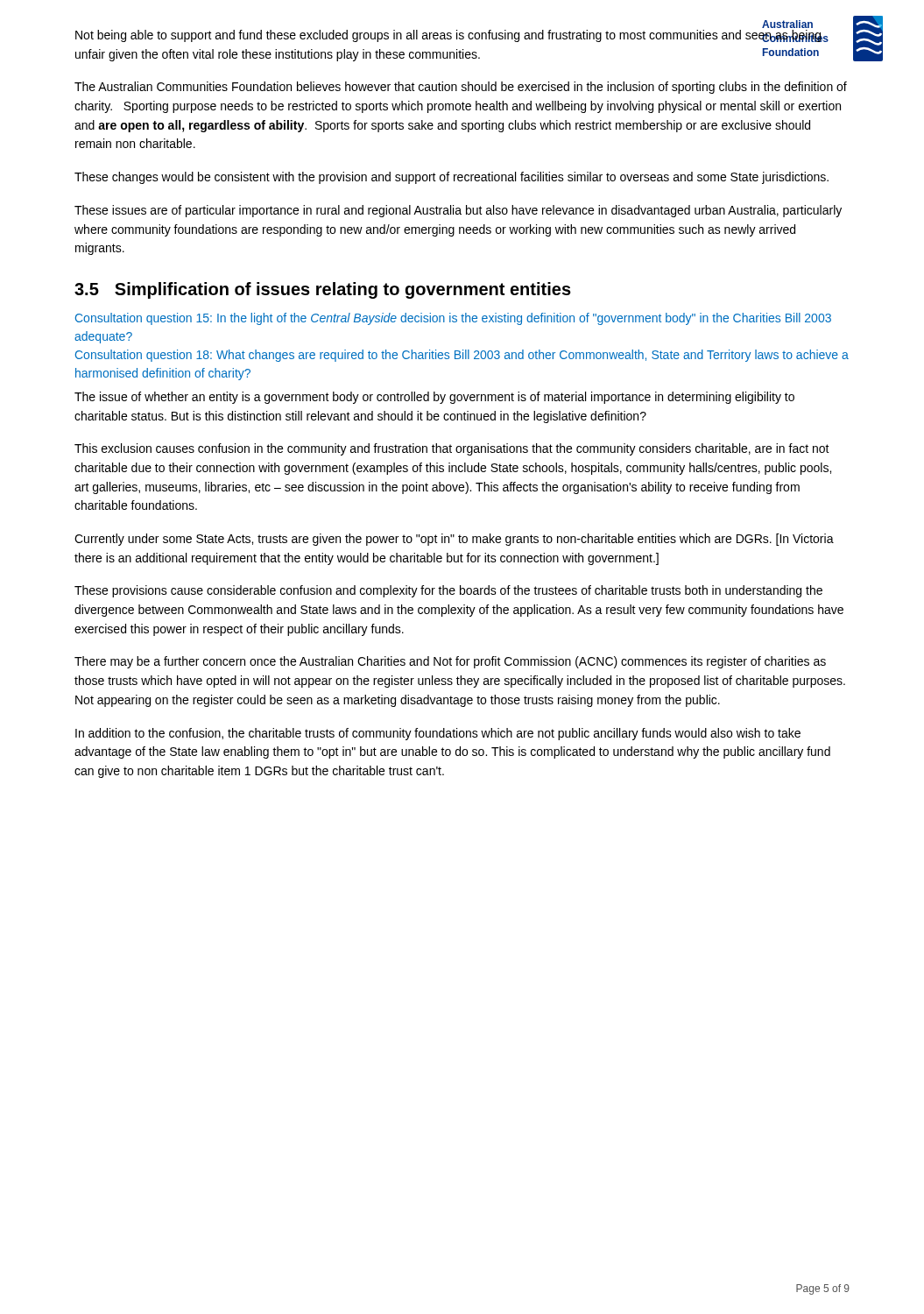Locate the logo

[823, 44]
